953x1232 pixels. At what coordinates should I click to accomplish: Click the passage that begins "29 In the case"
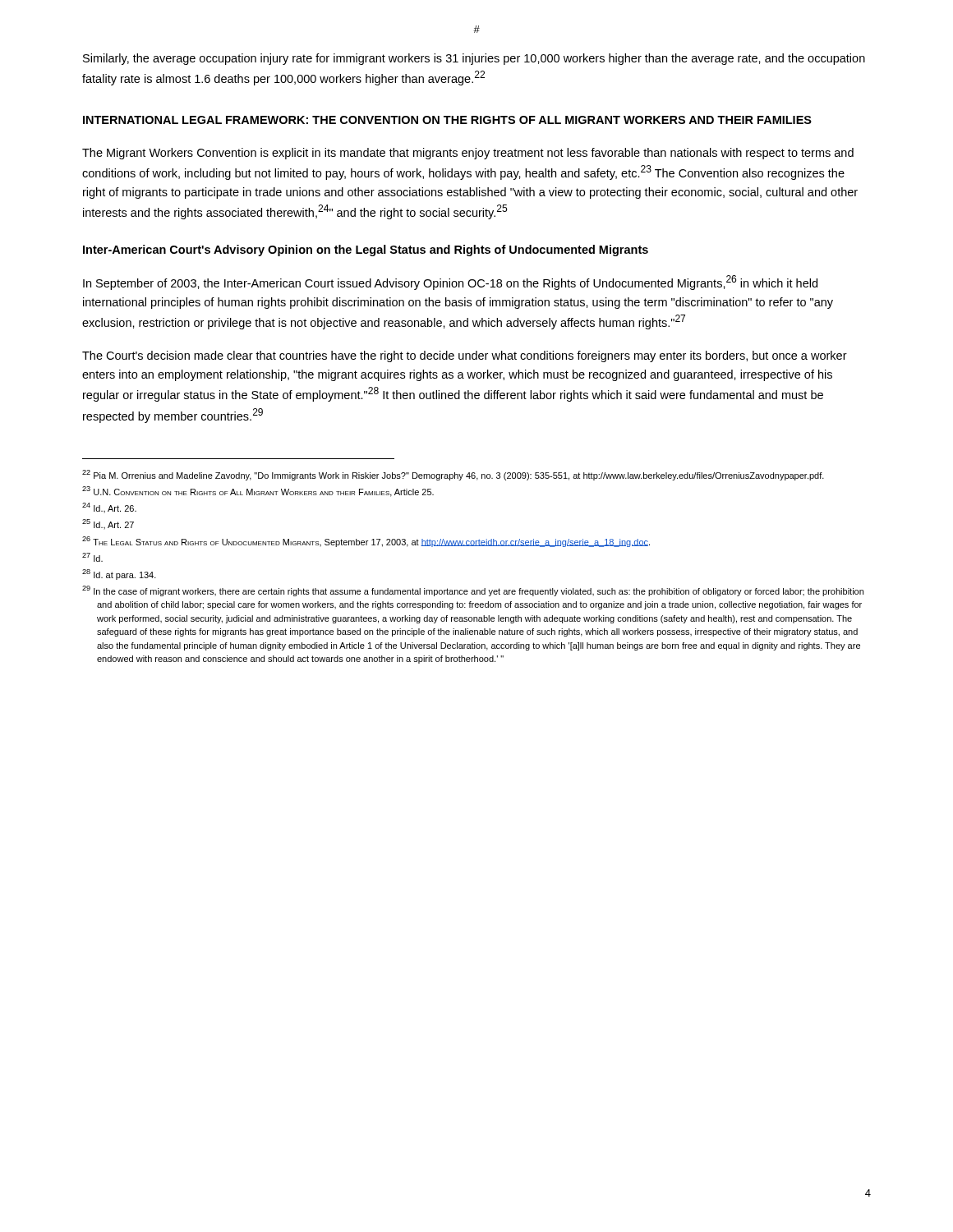coord(476,624)
